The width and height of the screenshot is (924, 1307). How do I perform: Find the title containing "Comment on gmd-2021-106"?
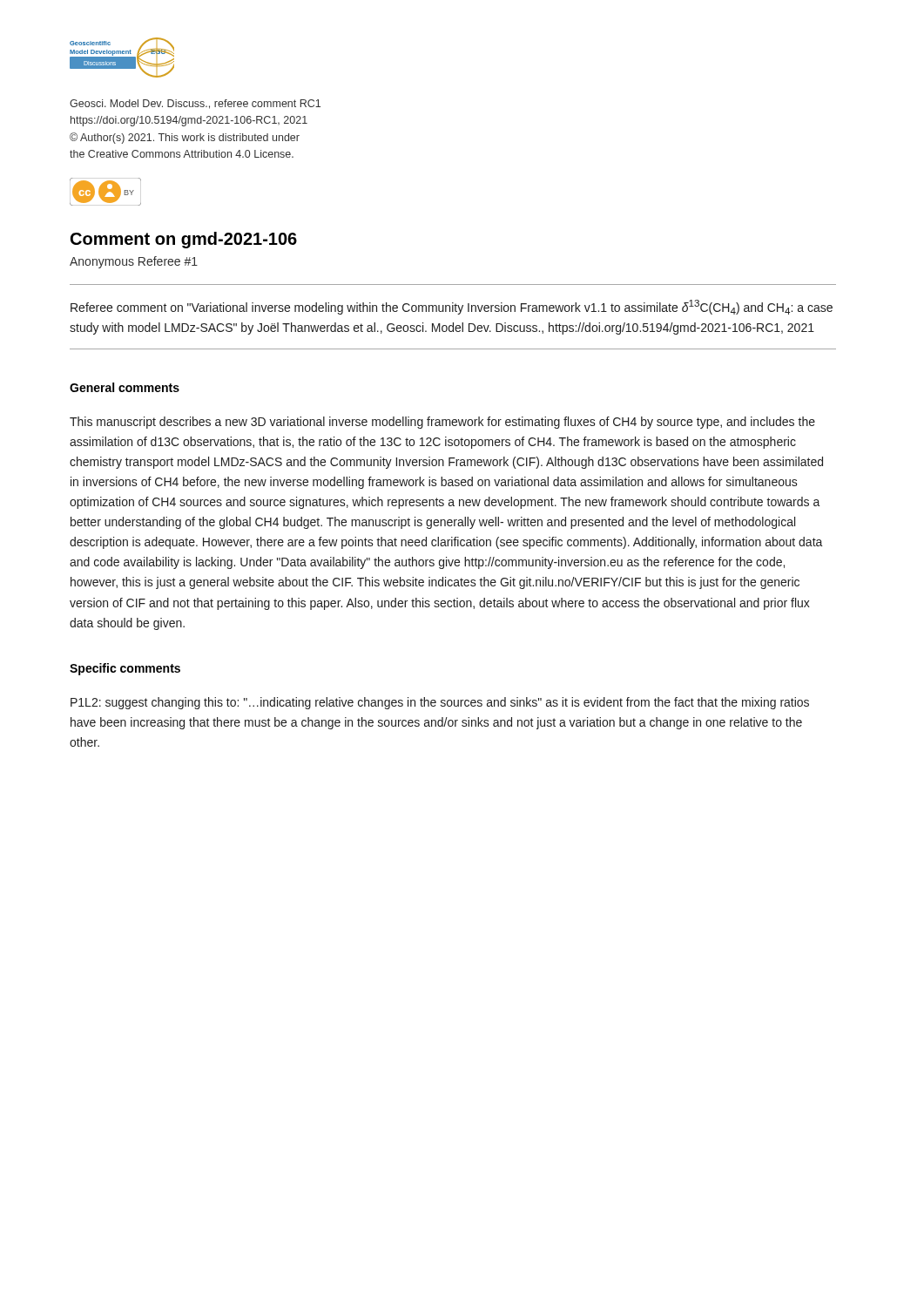click(x=183, y=238)
